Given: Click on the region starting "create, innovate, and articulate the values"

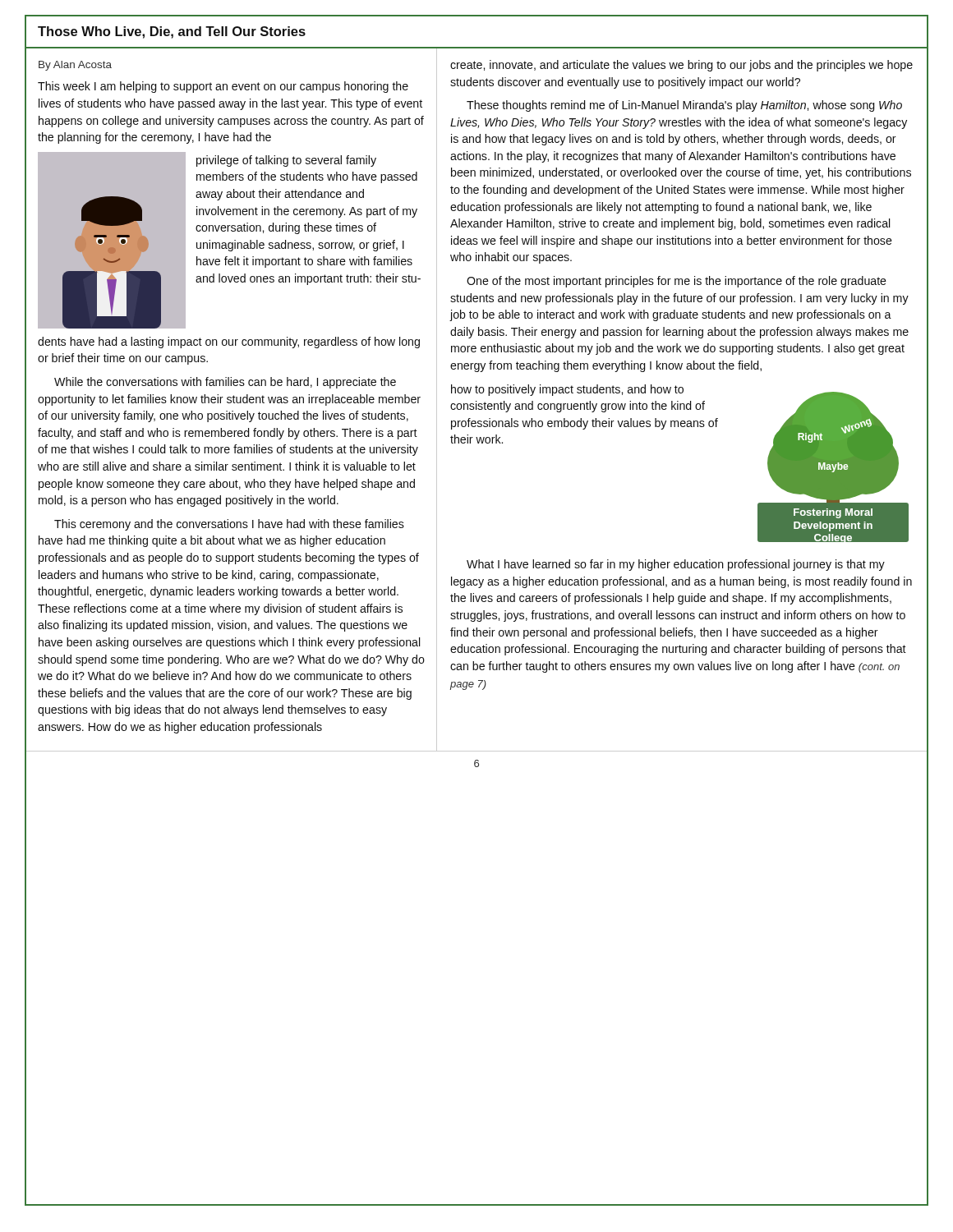Looking at the screenshot, I should 683,374.
